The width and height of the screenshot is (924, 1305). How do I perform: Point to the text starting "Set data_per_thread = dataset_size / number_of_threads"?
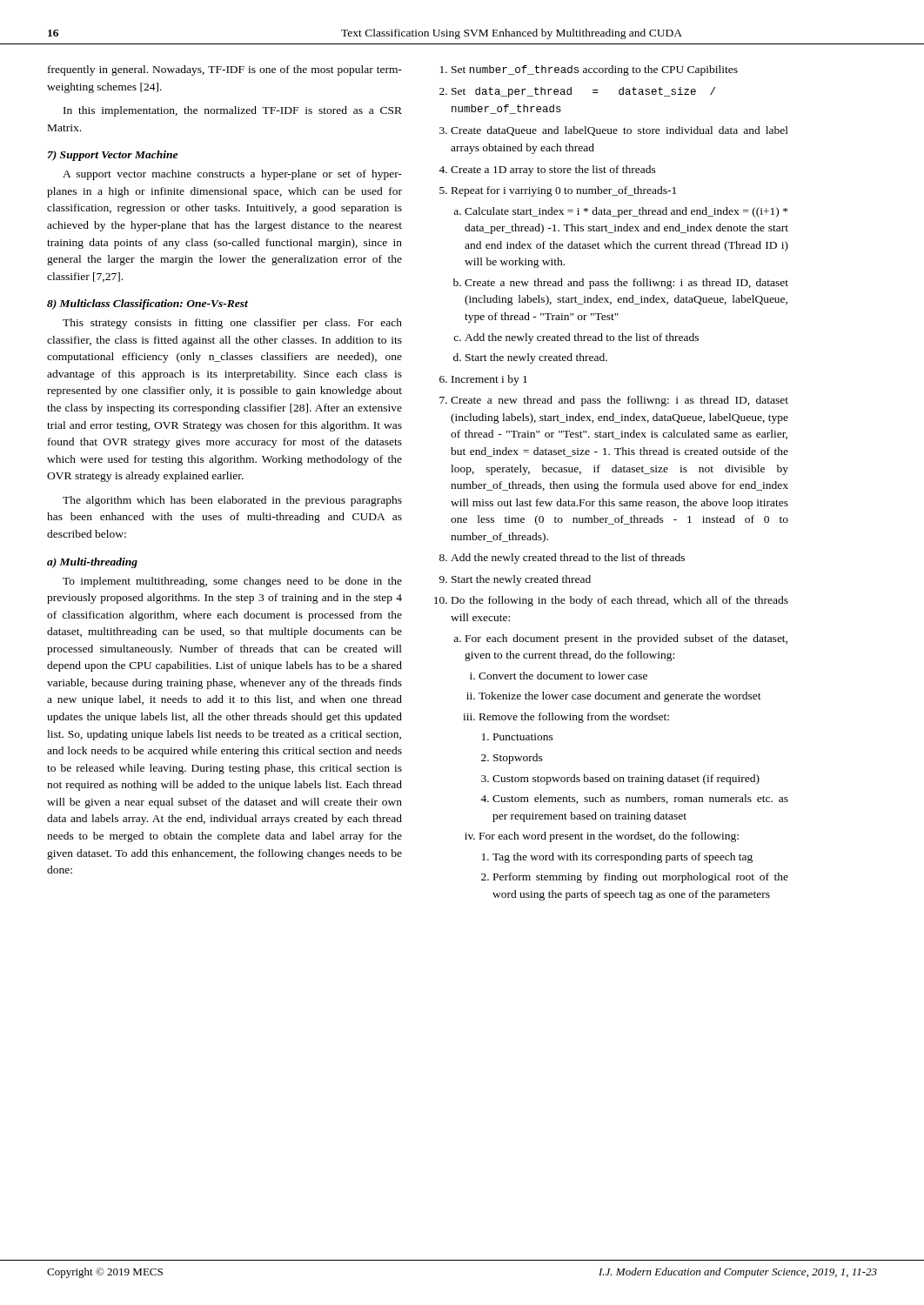coord(509,92)
